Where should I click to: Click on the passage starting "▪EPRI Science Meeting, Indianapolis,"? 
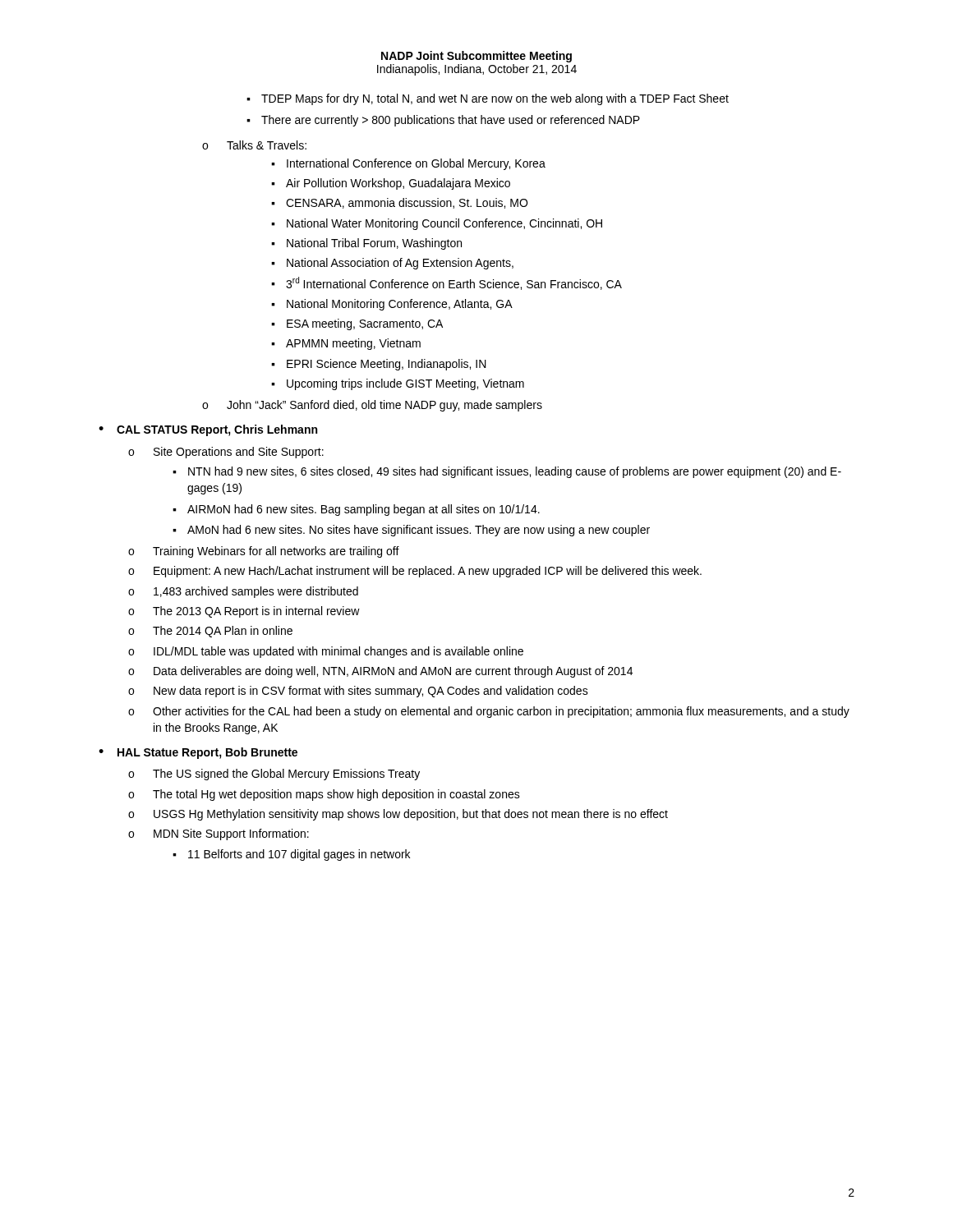(x=379, y=364)
